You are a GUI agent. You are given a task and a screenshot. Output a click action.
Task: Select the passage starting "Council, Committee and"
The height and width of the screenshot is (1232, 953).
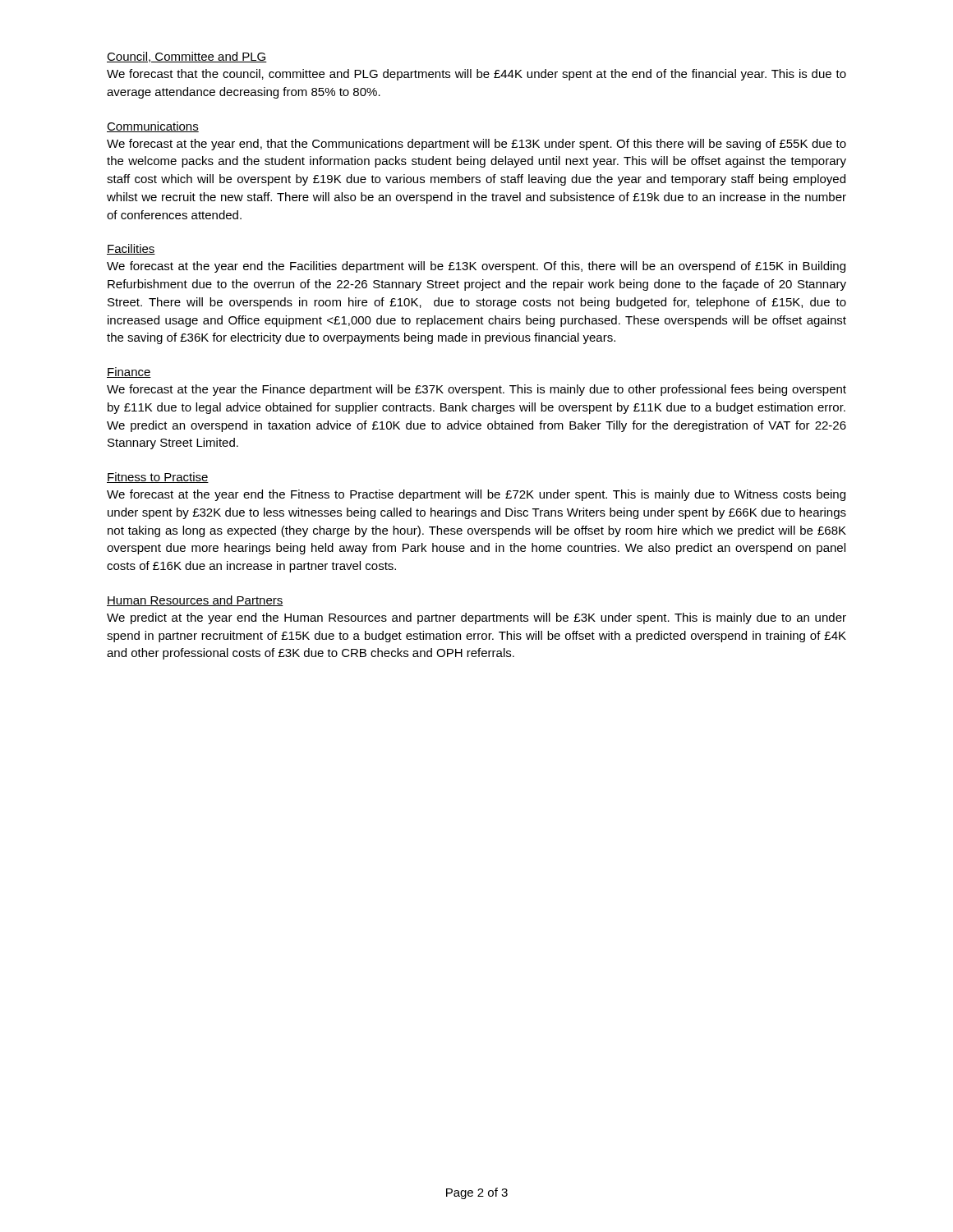tap(187, 56)
